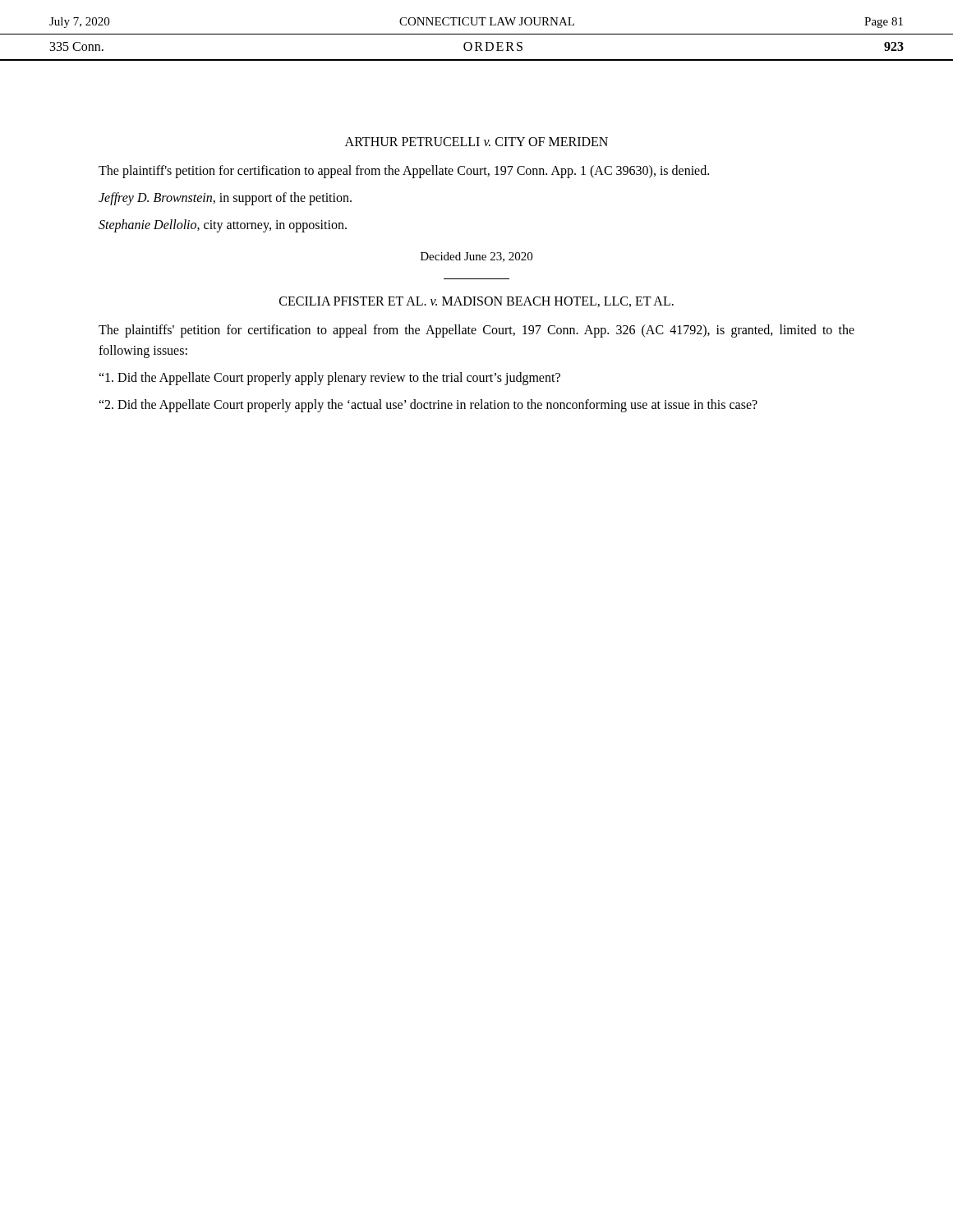Point to the element starting "ARTHUR PETRUCELLI v. CITY"
The height and width of the screenshot is (1232, 953).
(476, 142)
